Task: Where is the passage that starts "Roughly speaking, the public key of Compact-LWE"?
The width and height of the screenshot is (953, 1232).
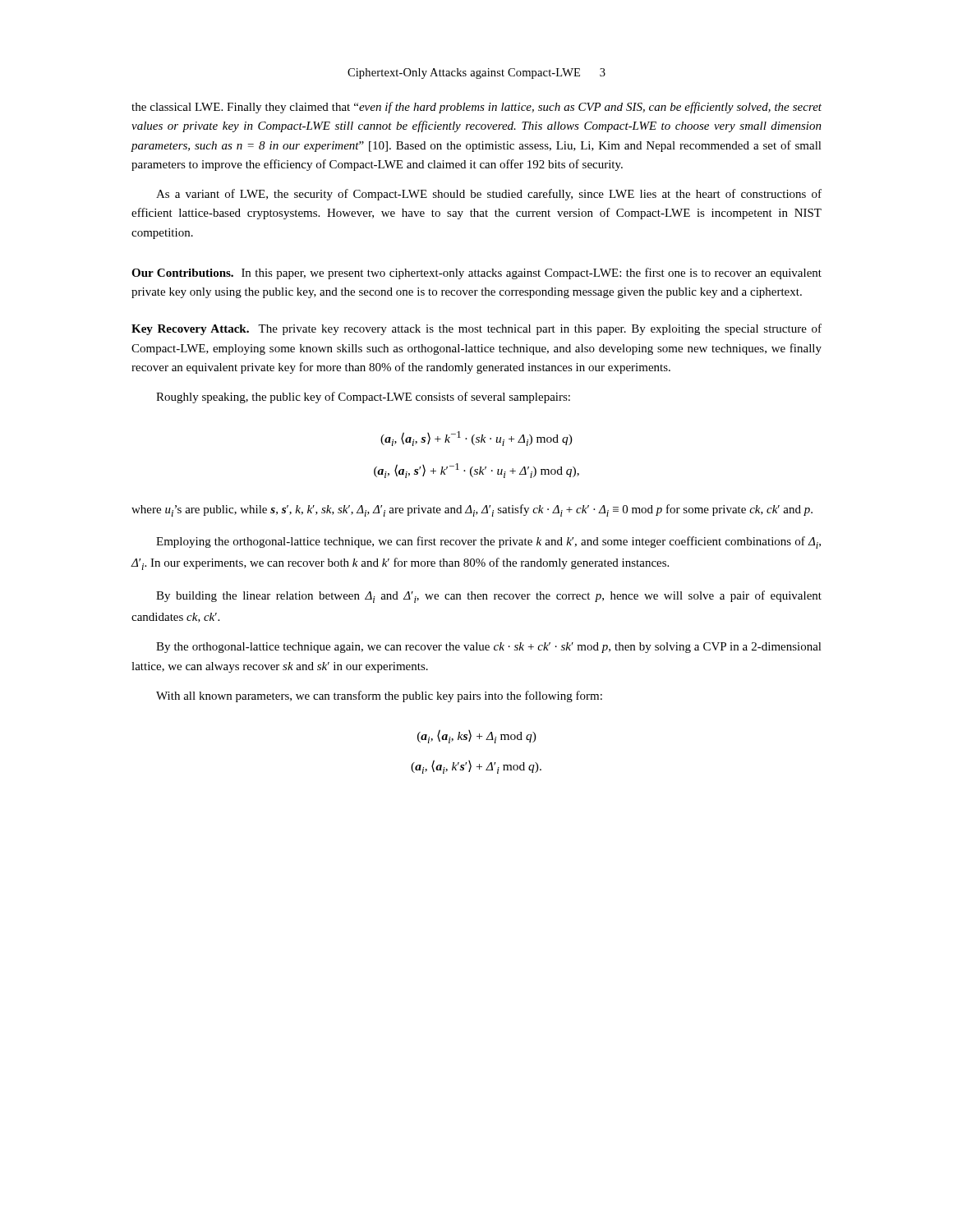Action: [476, 397]
